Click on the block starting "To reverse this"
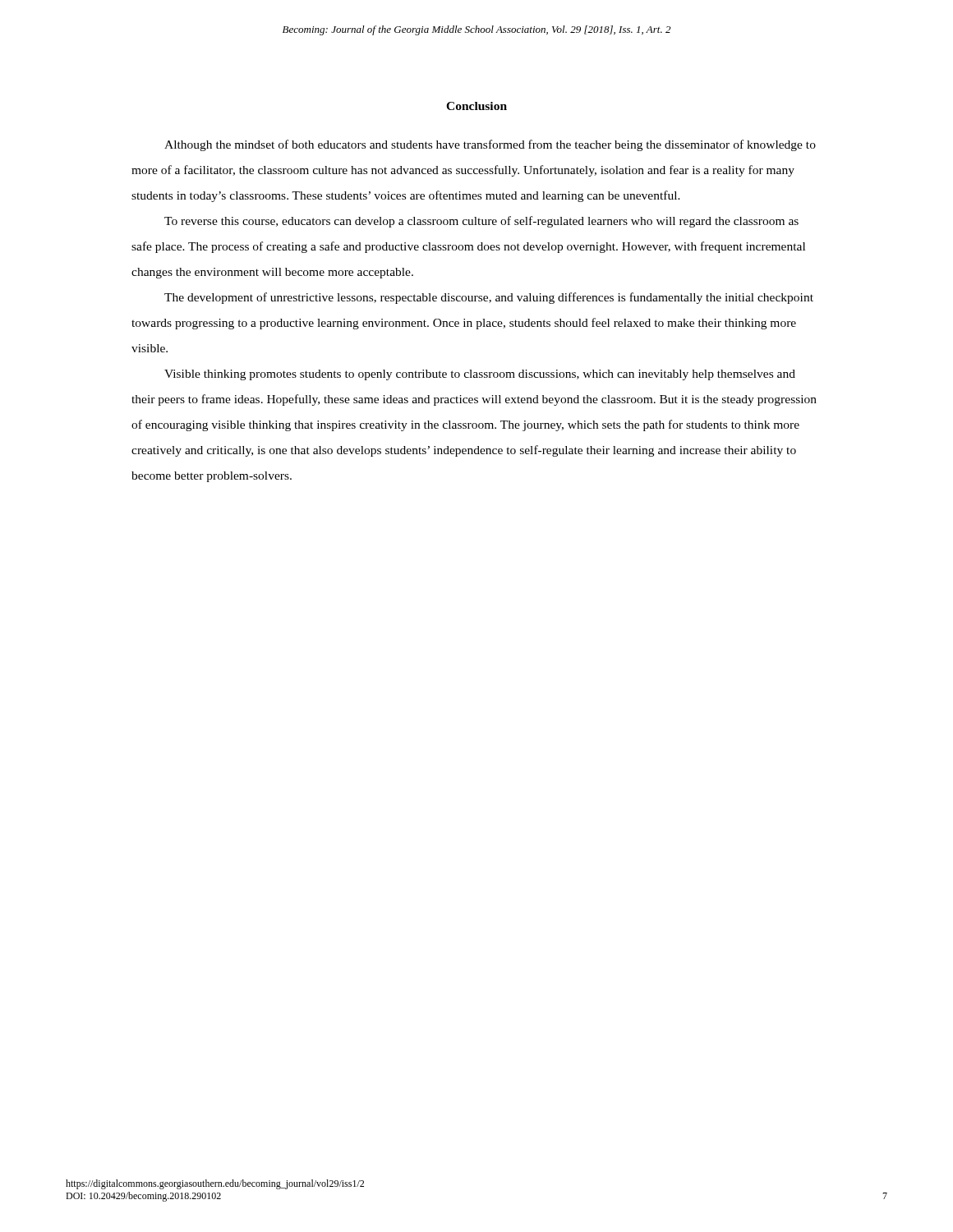The width and height of the screenshot is (953, 1232). pos(469,246)
